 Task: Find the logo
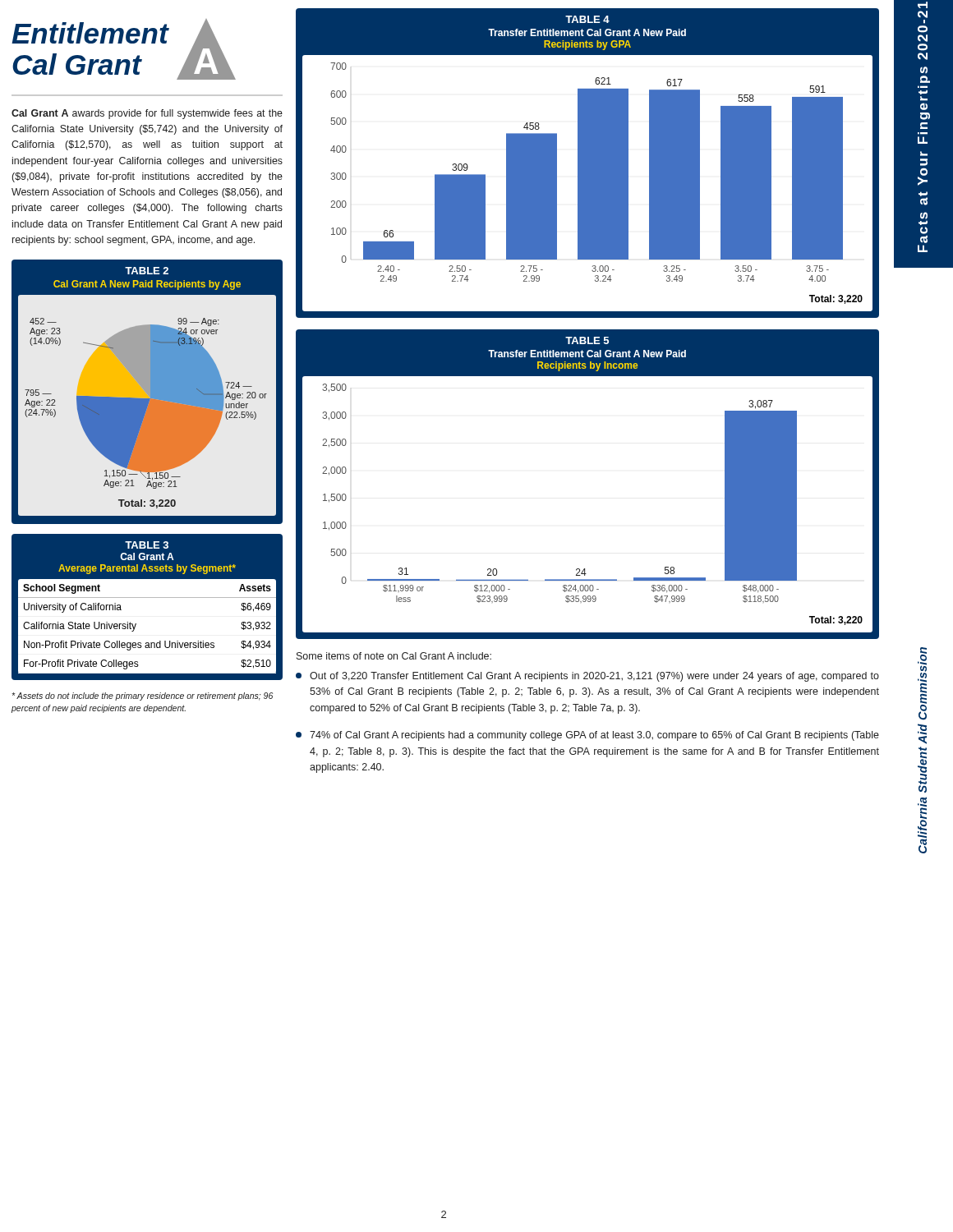147,49
